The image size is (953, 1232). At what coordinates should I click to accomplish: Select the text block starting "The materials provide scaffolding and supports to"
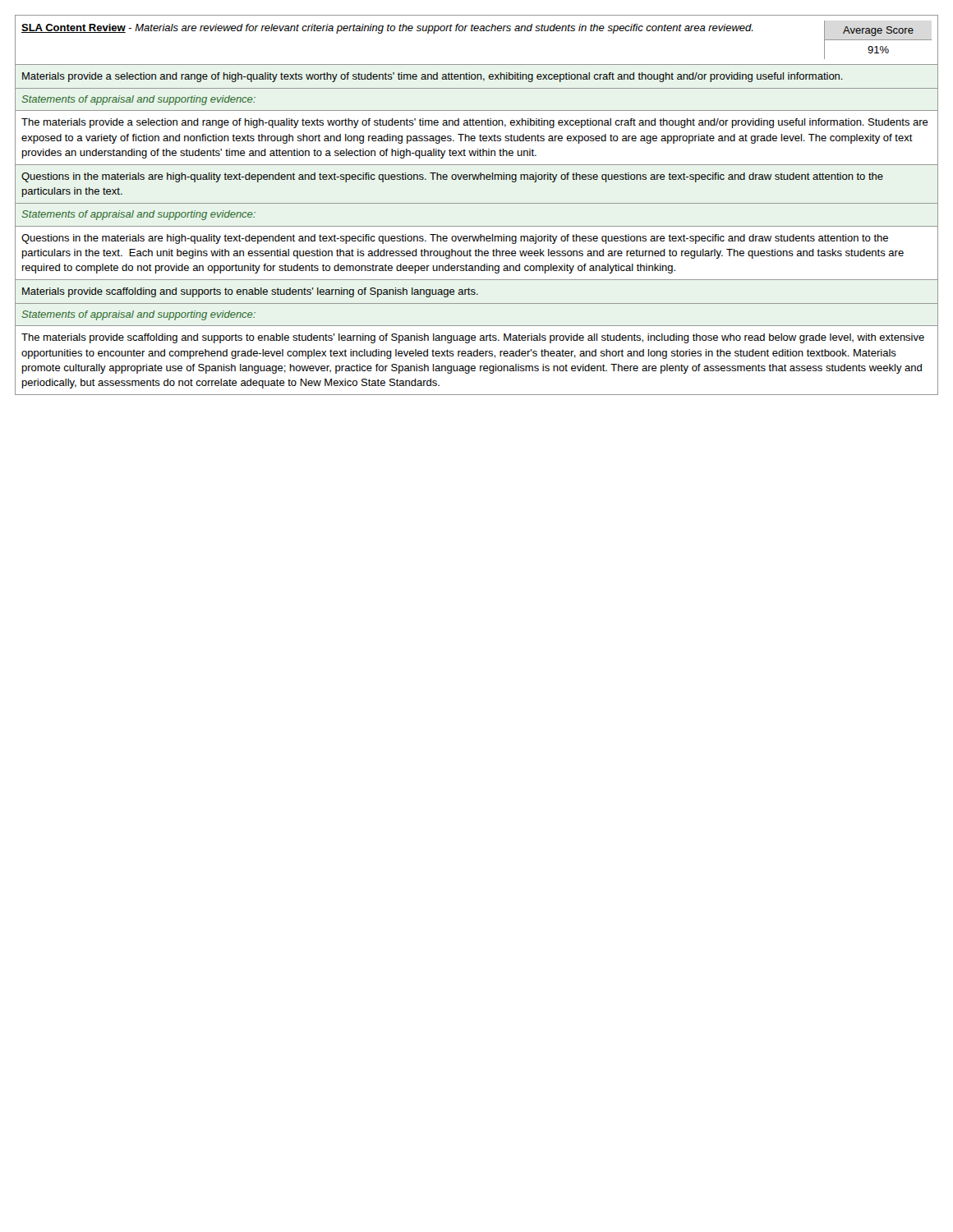point(473,360)
